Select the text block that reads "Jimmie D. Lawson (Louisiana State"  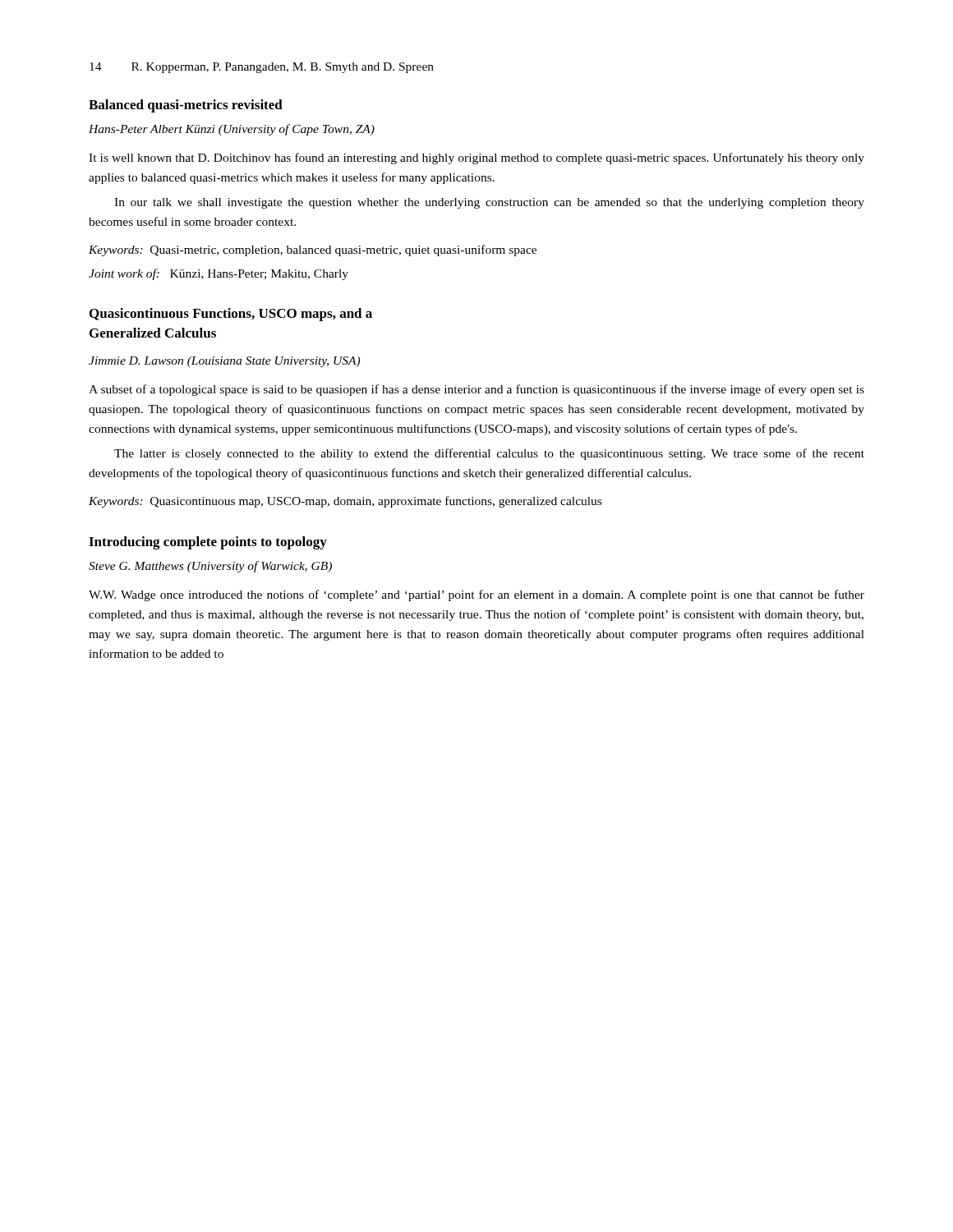click(225, 360)
